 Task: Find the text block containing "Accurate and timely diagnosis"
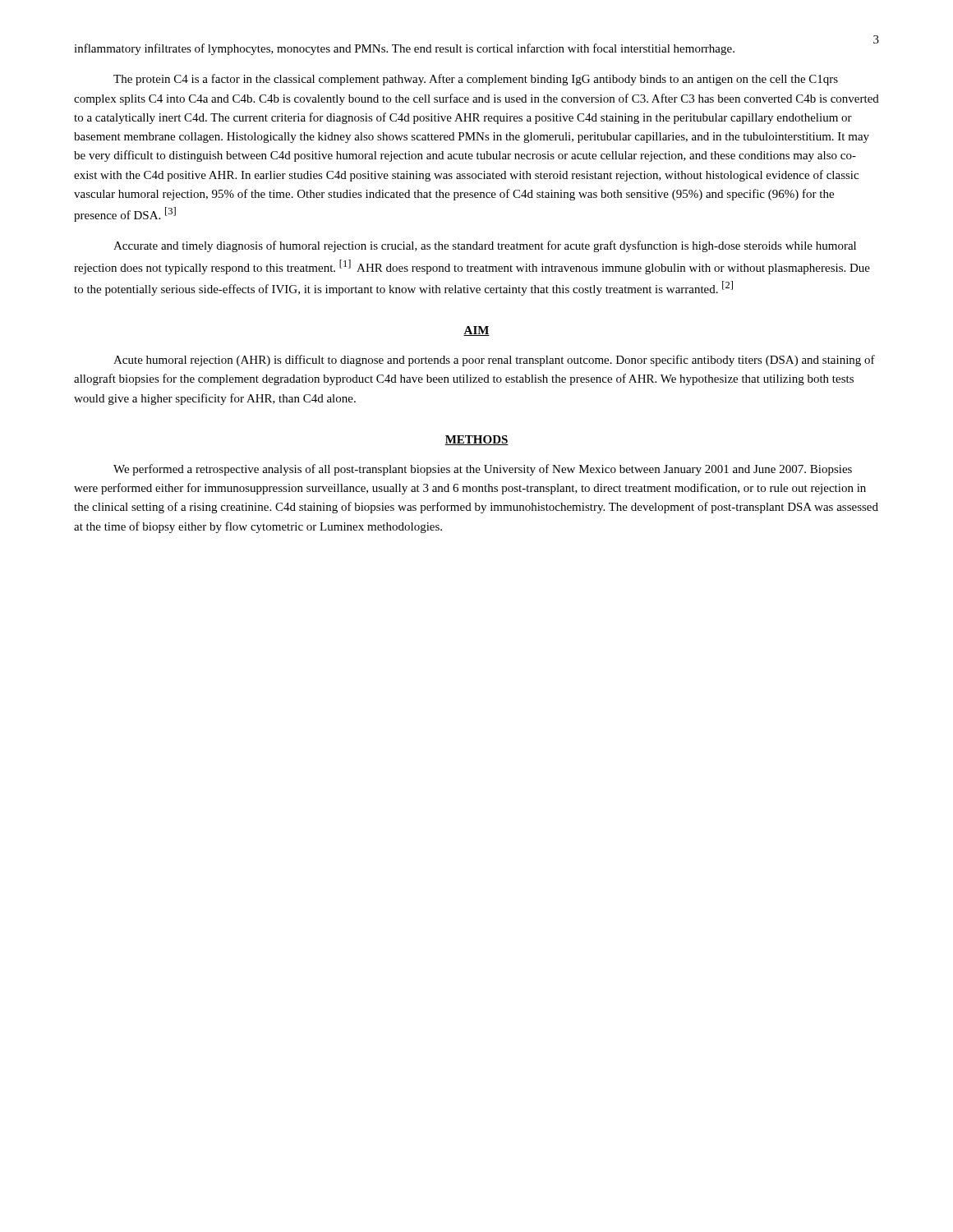coord(472,267)
